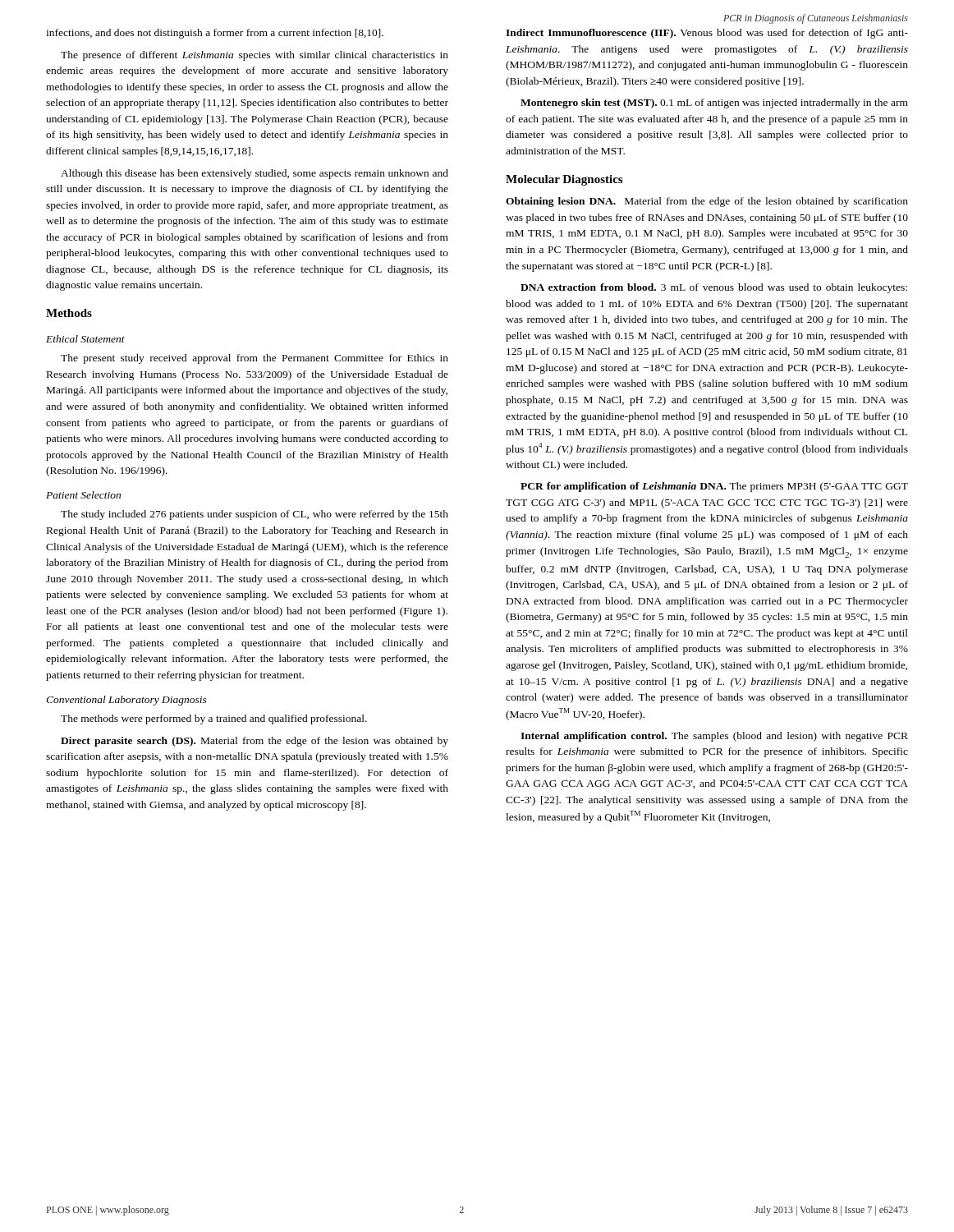This screenshot has height=1232, width=954.
Task: Locate the text starting "Obtaining lesion DNA. Material from the edge"
Action: pos(707,509)
